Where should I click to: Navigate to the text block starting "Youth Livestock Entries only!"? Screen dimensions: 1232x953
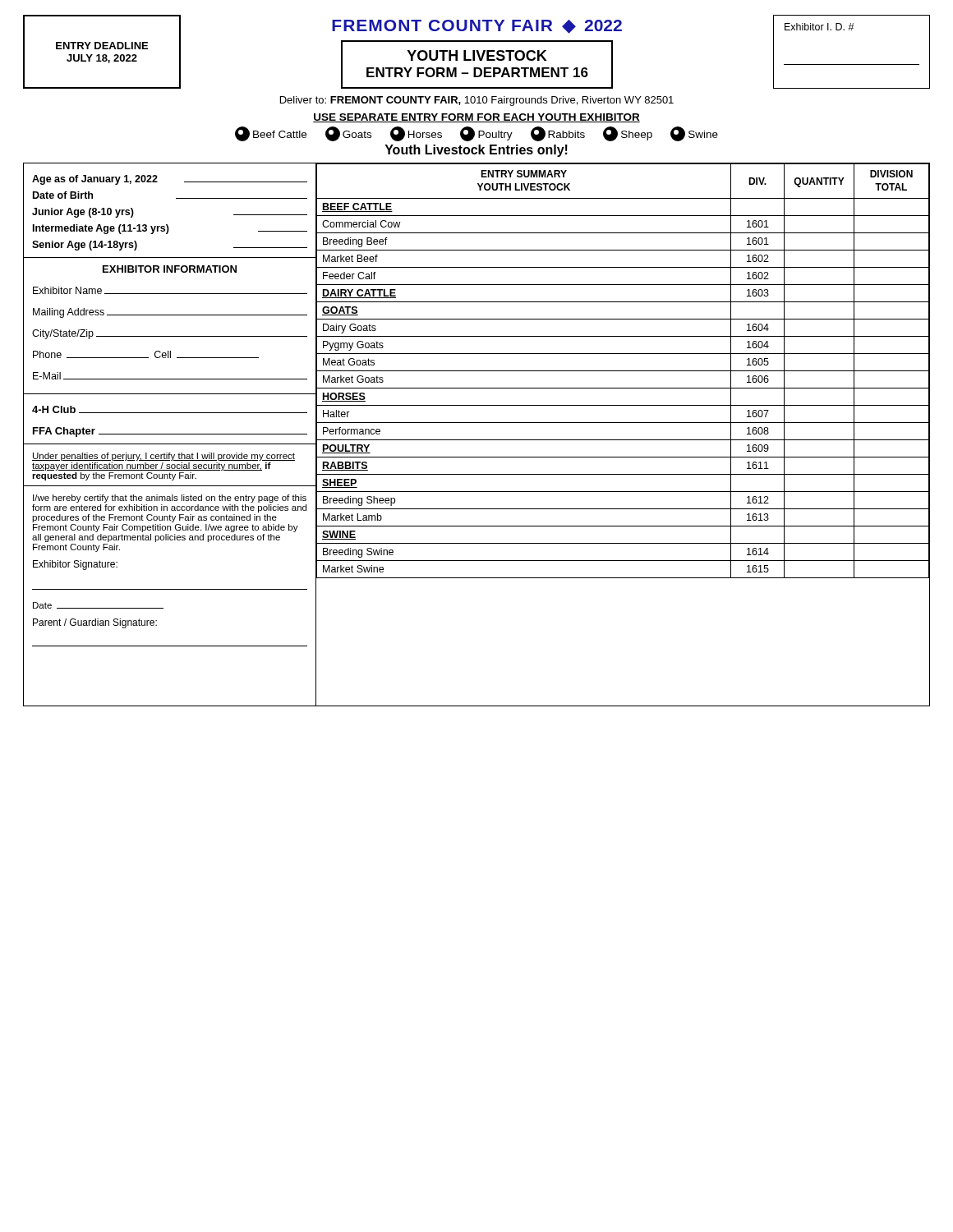(476, 150)
